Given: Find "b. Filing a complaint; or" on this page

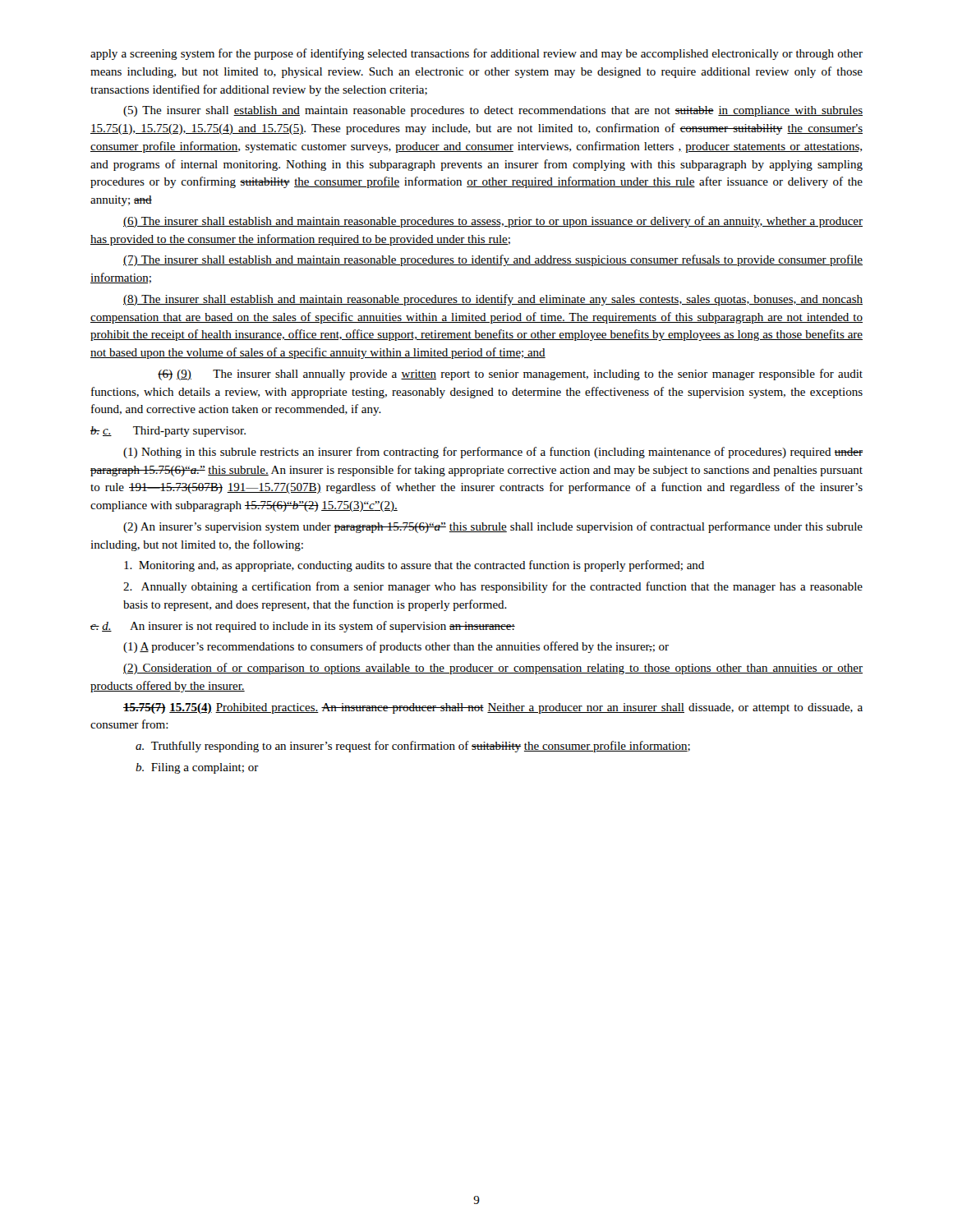Looking at the screenshot, I should [x=197, y=768].
